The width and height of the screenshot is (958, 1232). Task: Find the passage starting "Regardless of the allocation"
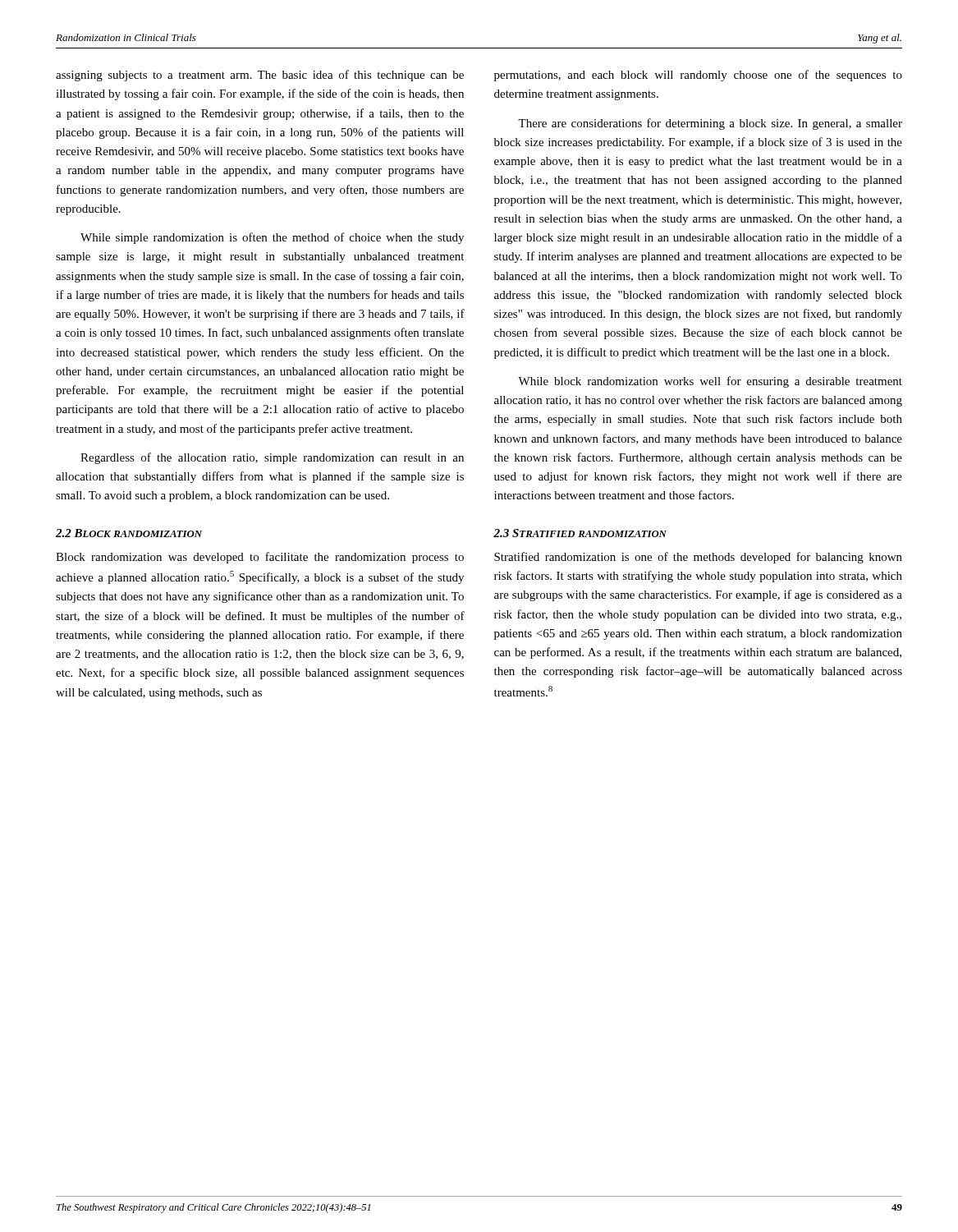point(260,477)
